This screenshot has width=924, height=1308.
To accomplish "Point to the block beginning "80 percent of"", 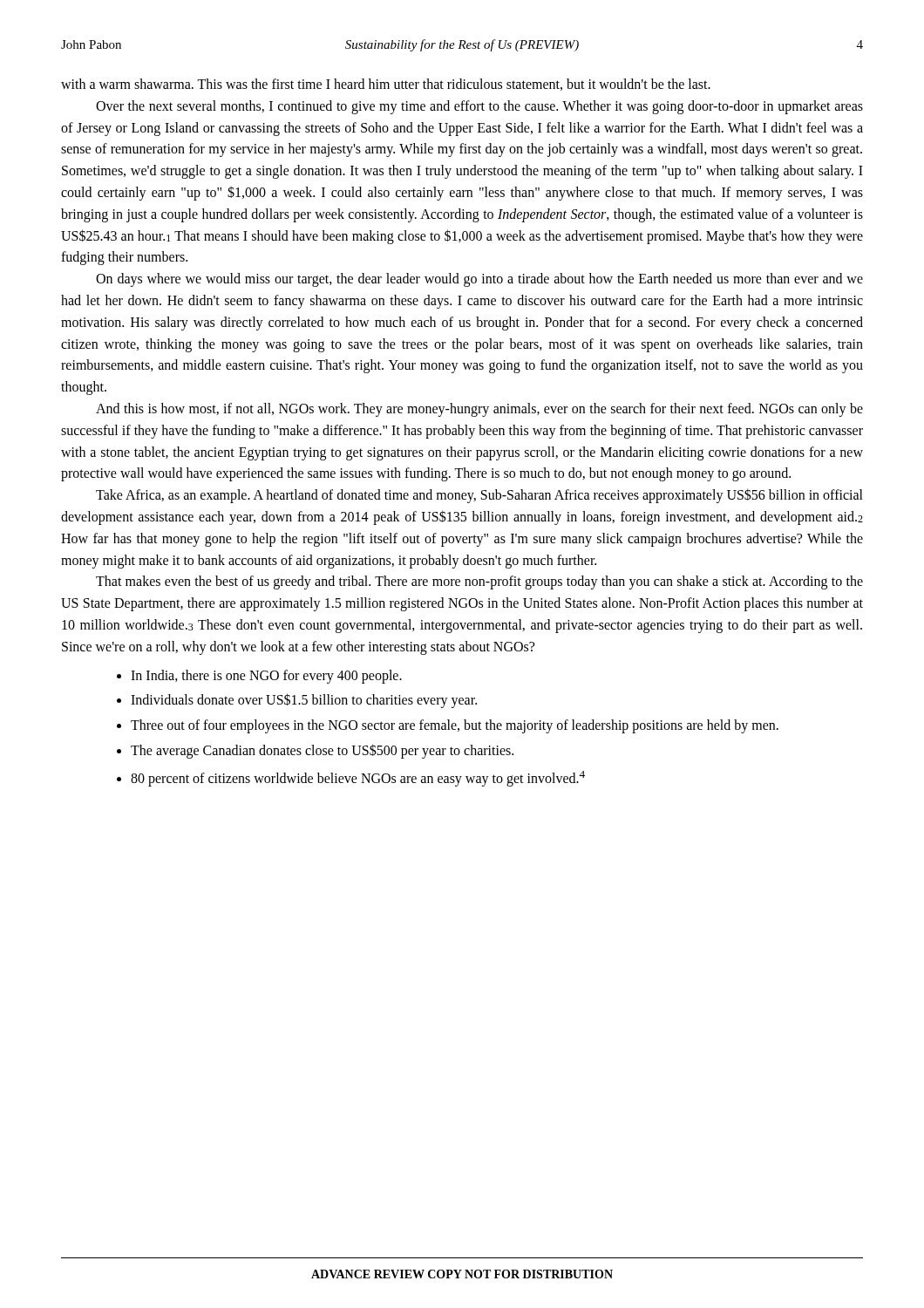I will (x=358, y=776).
